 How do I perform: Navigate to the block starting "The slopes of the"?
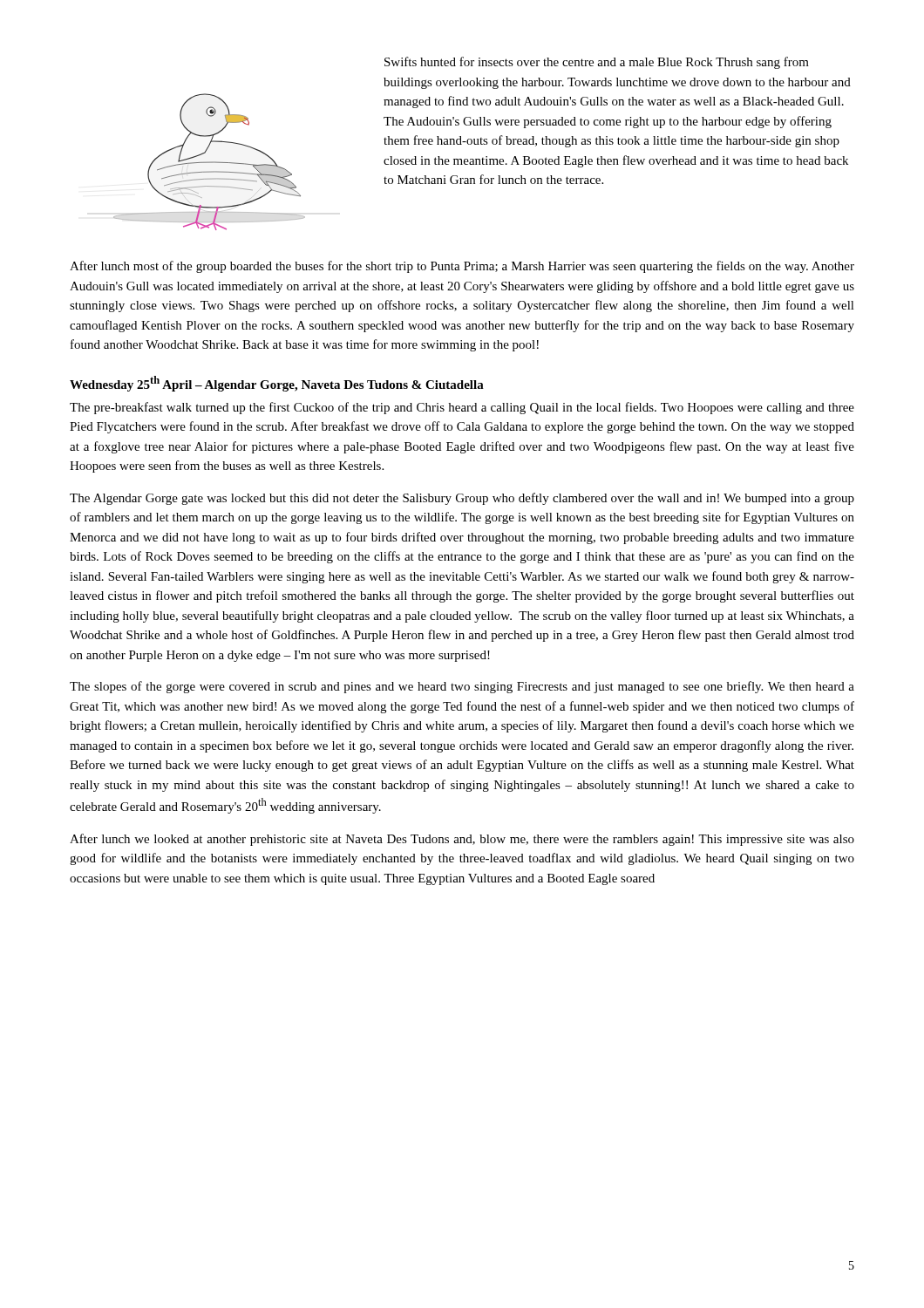tap(462, 746)
